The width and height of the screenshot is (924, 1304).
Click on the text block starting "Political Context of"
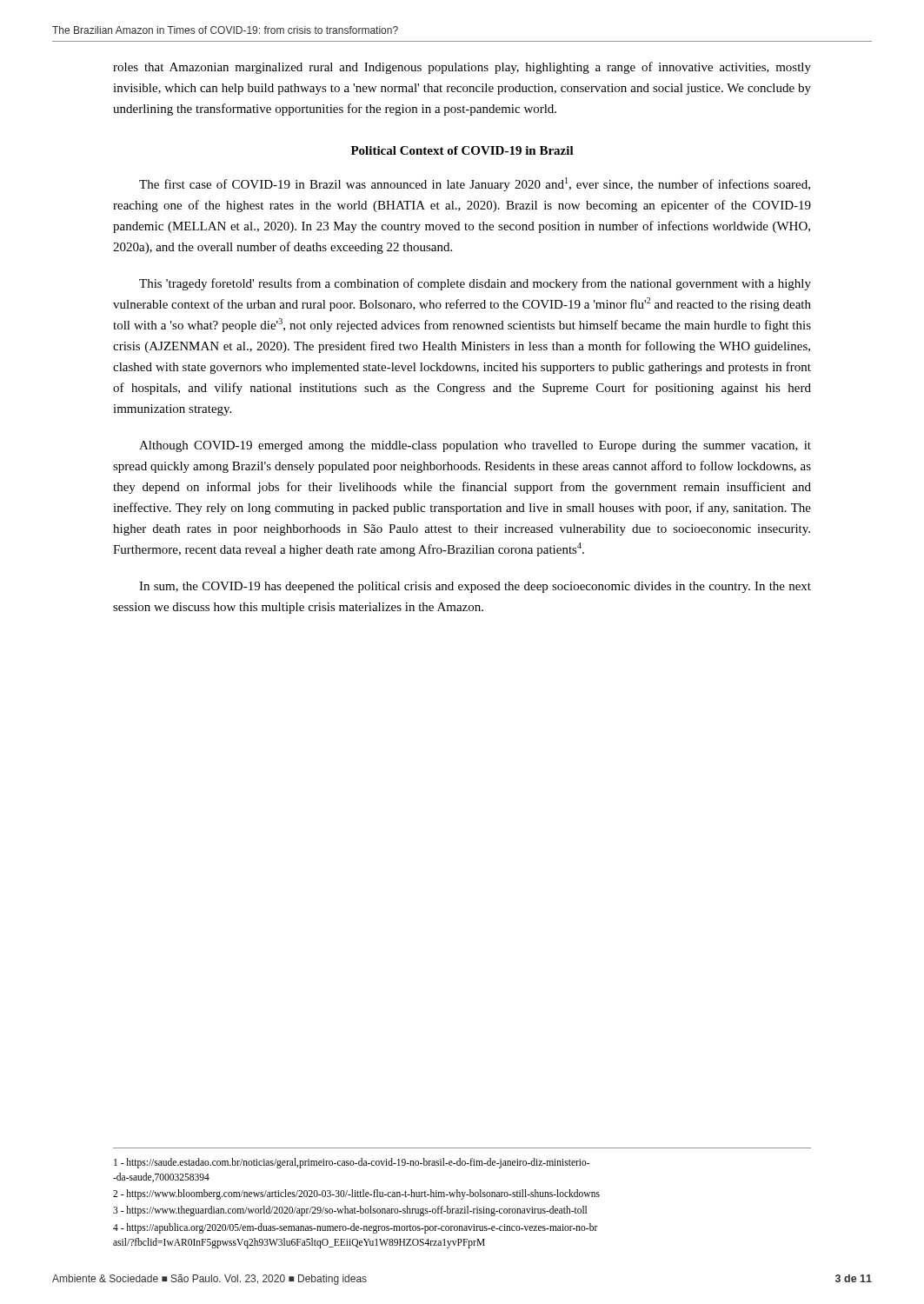[462, 150]
